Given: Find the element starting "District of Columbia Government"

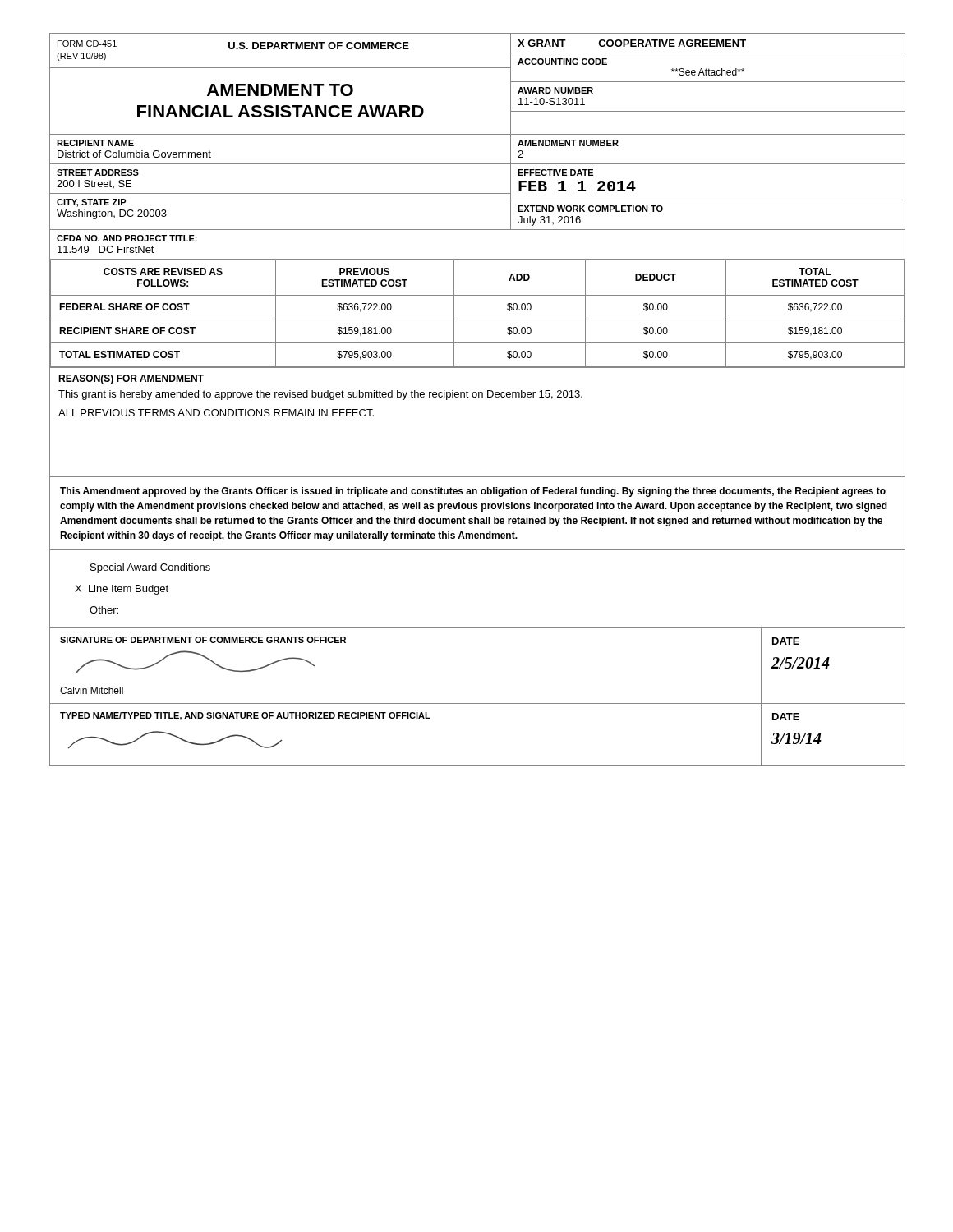Looking at the screenshot, I should pyautogui.click(x=134, y=154).
